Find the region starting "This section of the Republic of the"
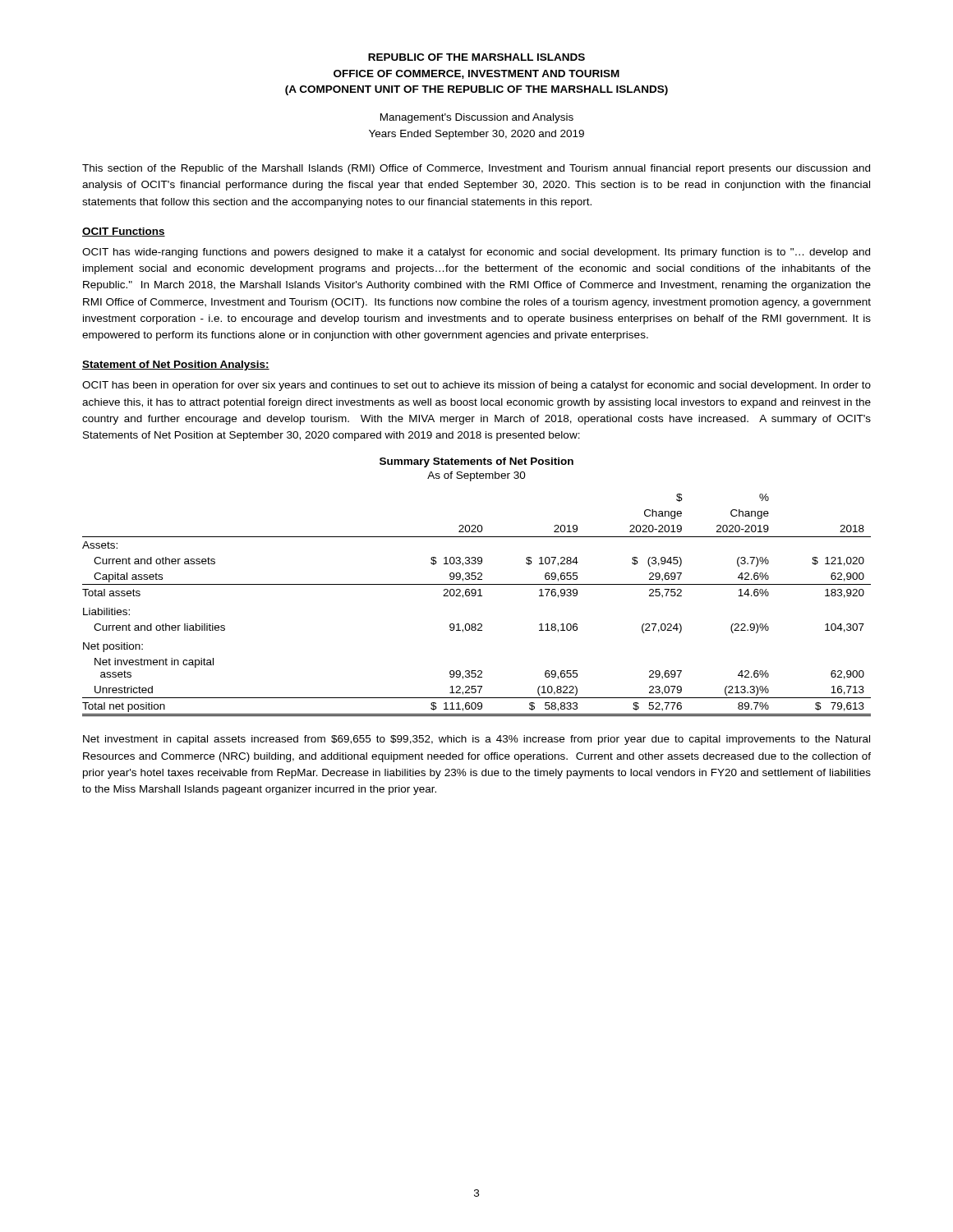This screenshot has width=953, height=1232. (x=476, y=185)
